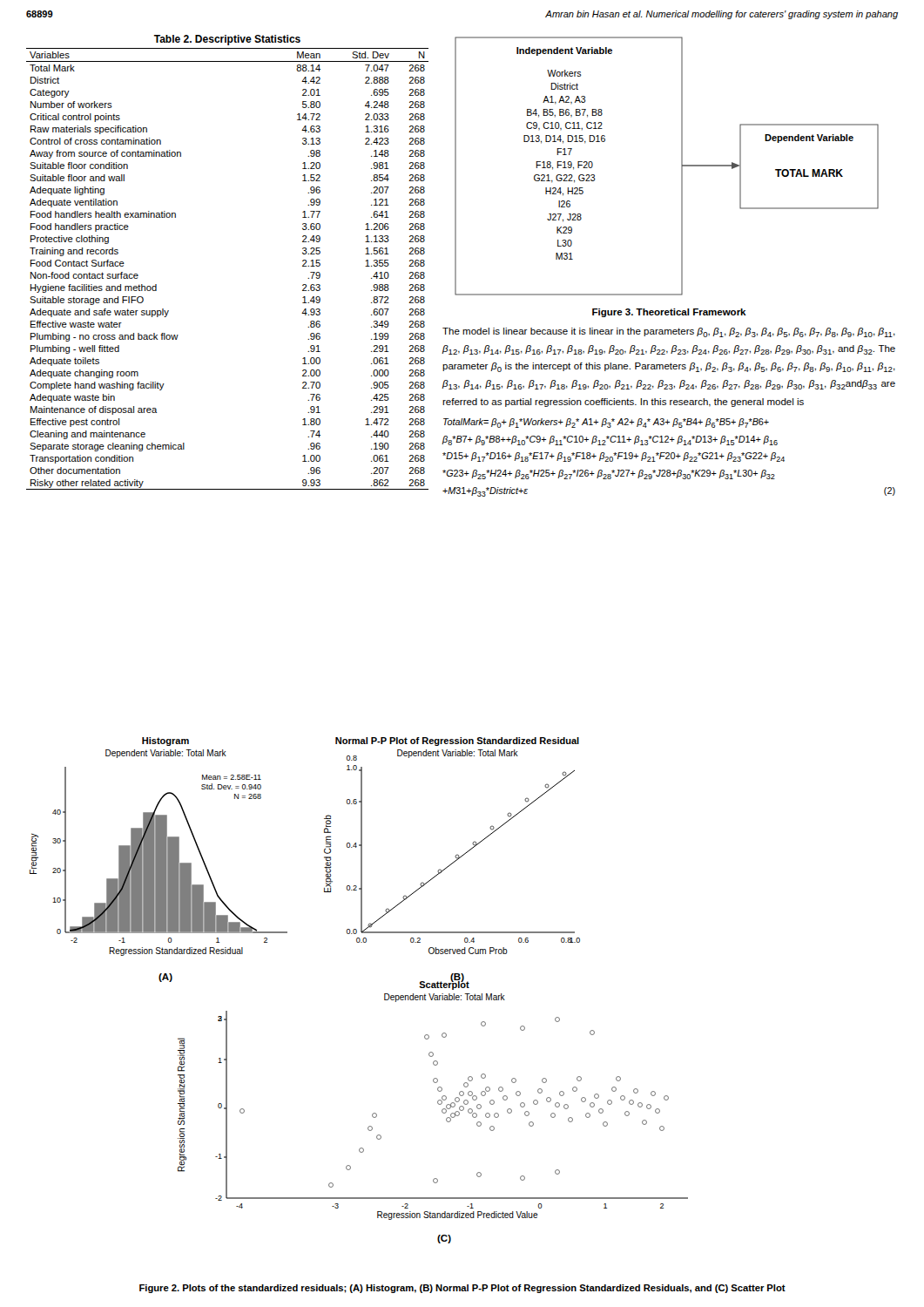
Task: Find the table that mentions "Transportation condition"
Action: (227, 261)
